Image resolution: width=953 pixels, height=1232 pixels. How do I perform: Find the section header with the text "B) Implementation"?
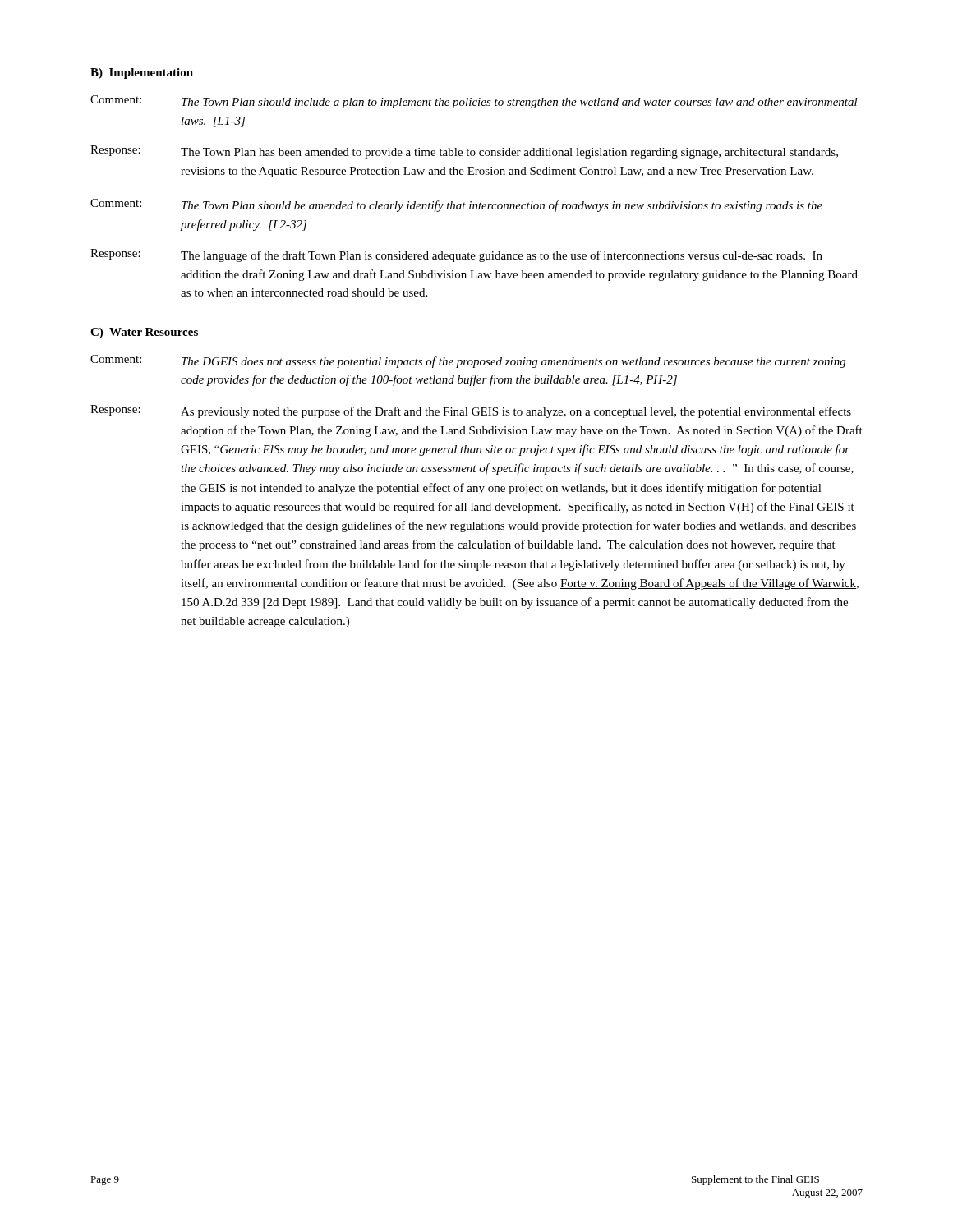[x=142, y=72]
